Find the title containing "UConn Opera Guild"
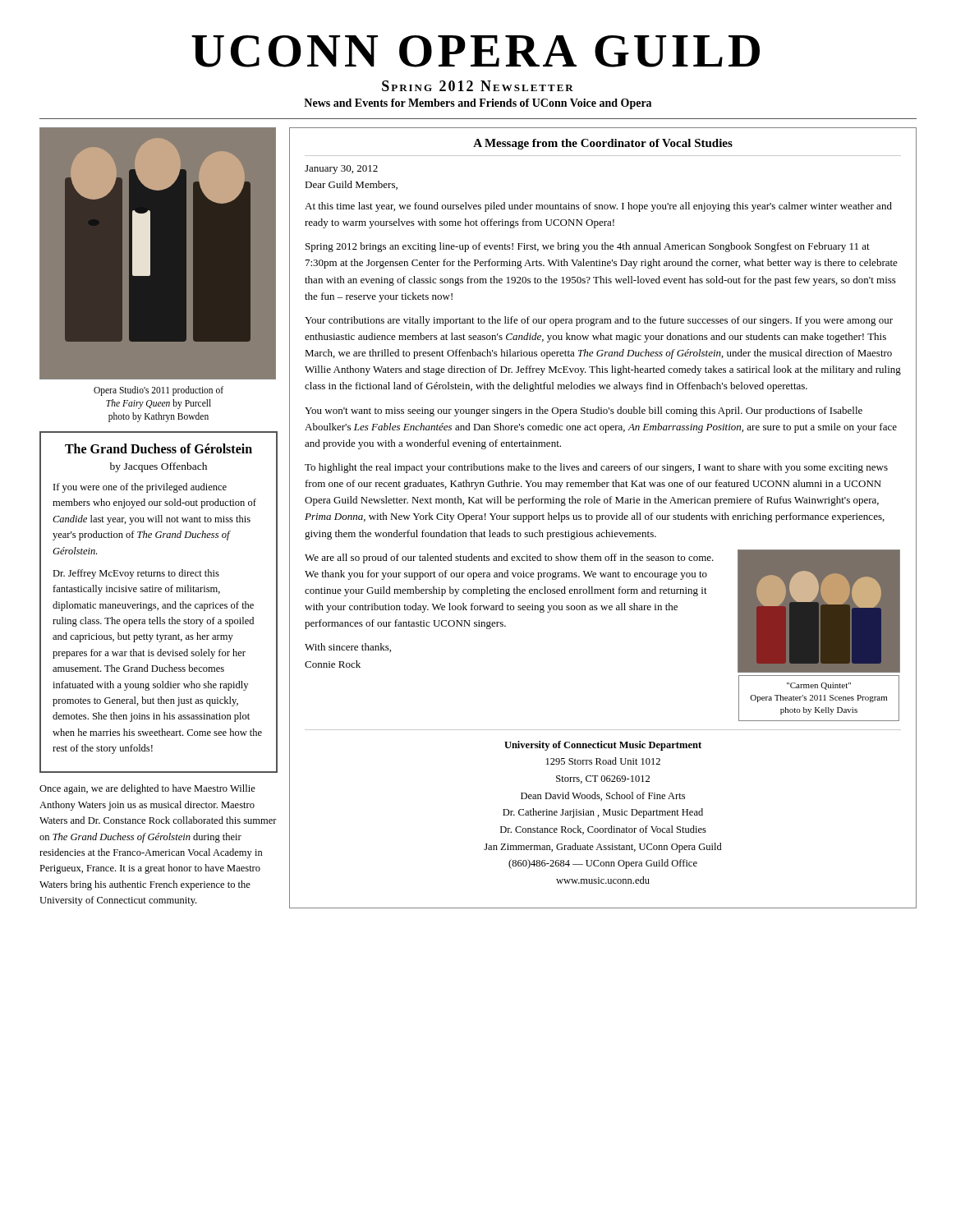Screen dimensions: 1232x956 tap(478, 51)
